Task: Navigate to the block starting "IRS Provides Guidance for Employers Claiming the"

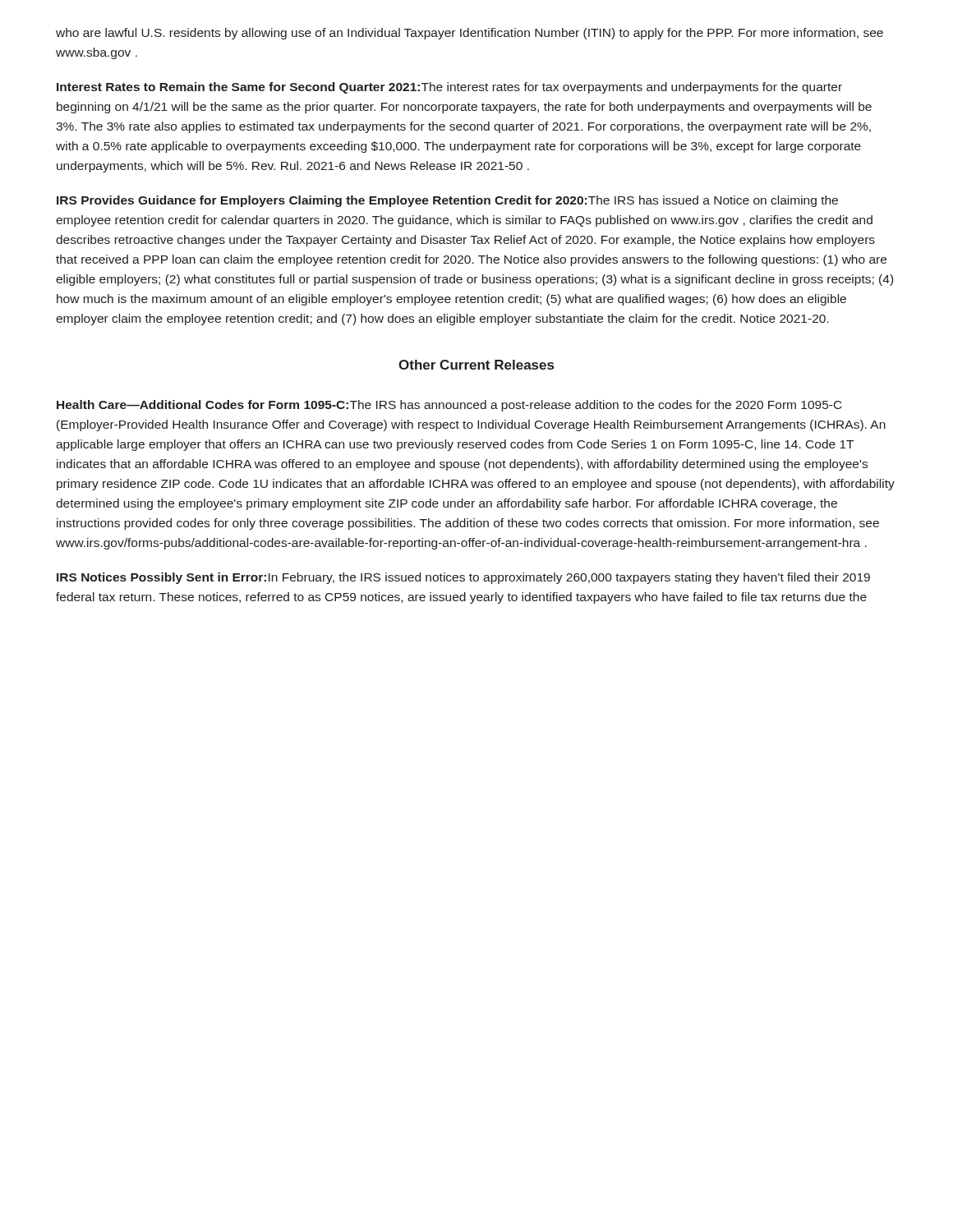Action: pos(475,259)
